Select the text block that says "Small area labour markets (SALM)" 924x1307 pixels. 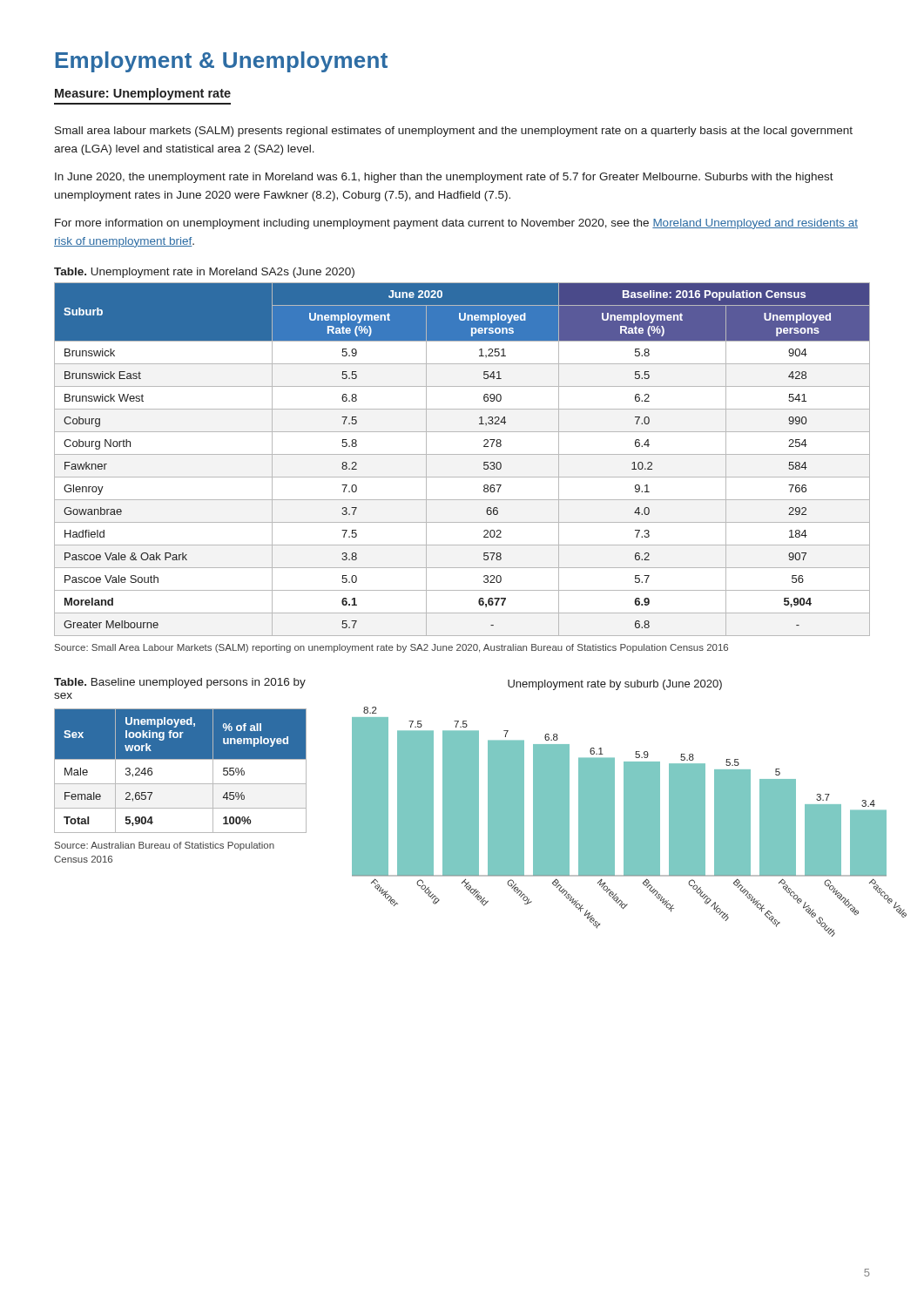click(x=453, y=139)
